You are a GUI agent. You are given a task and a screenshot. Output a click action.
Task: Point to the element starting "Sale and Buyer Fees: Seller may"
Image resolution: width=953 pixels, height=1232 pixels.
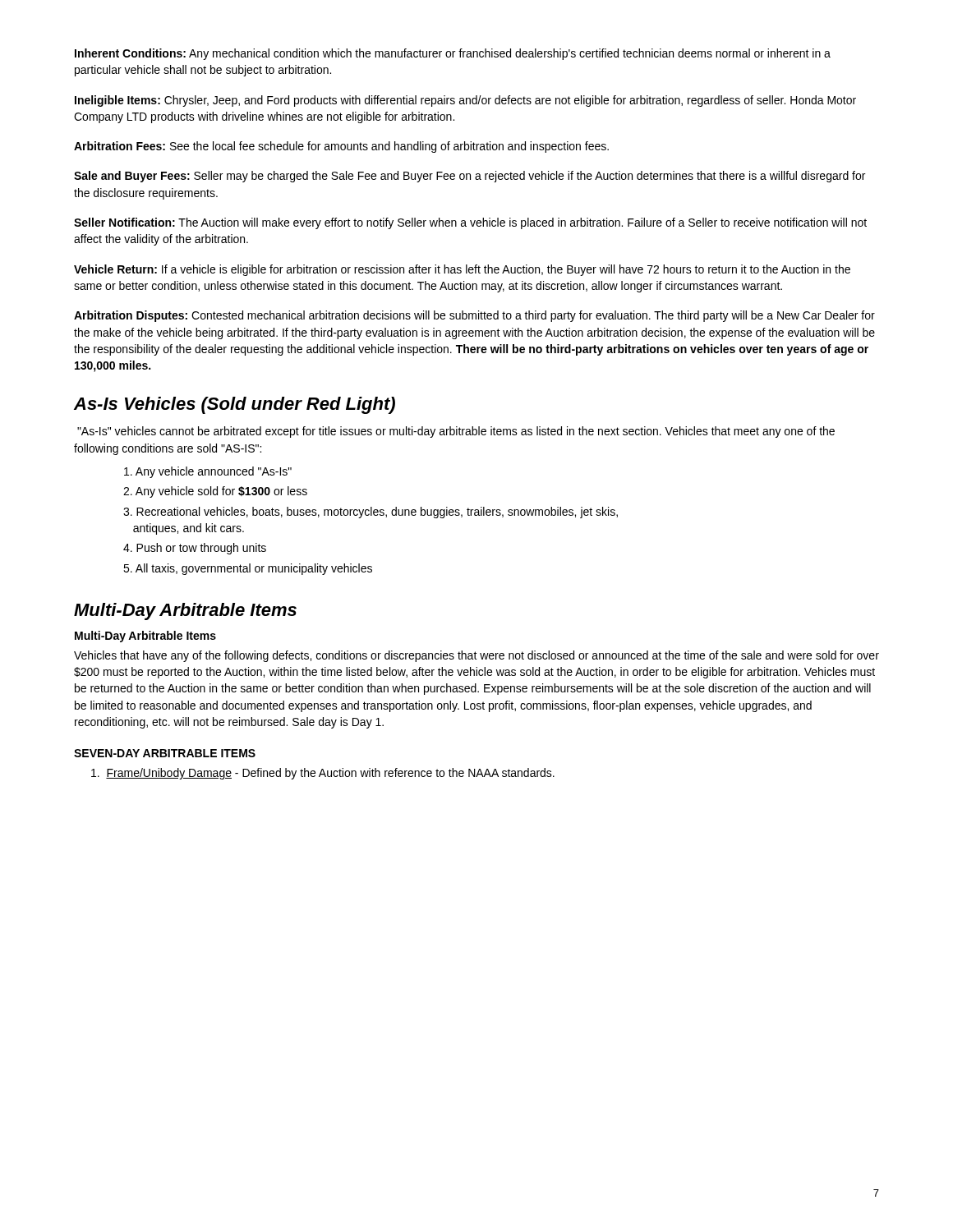470,185
